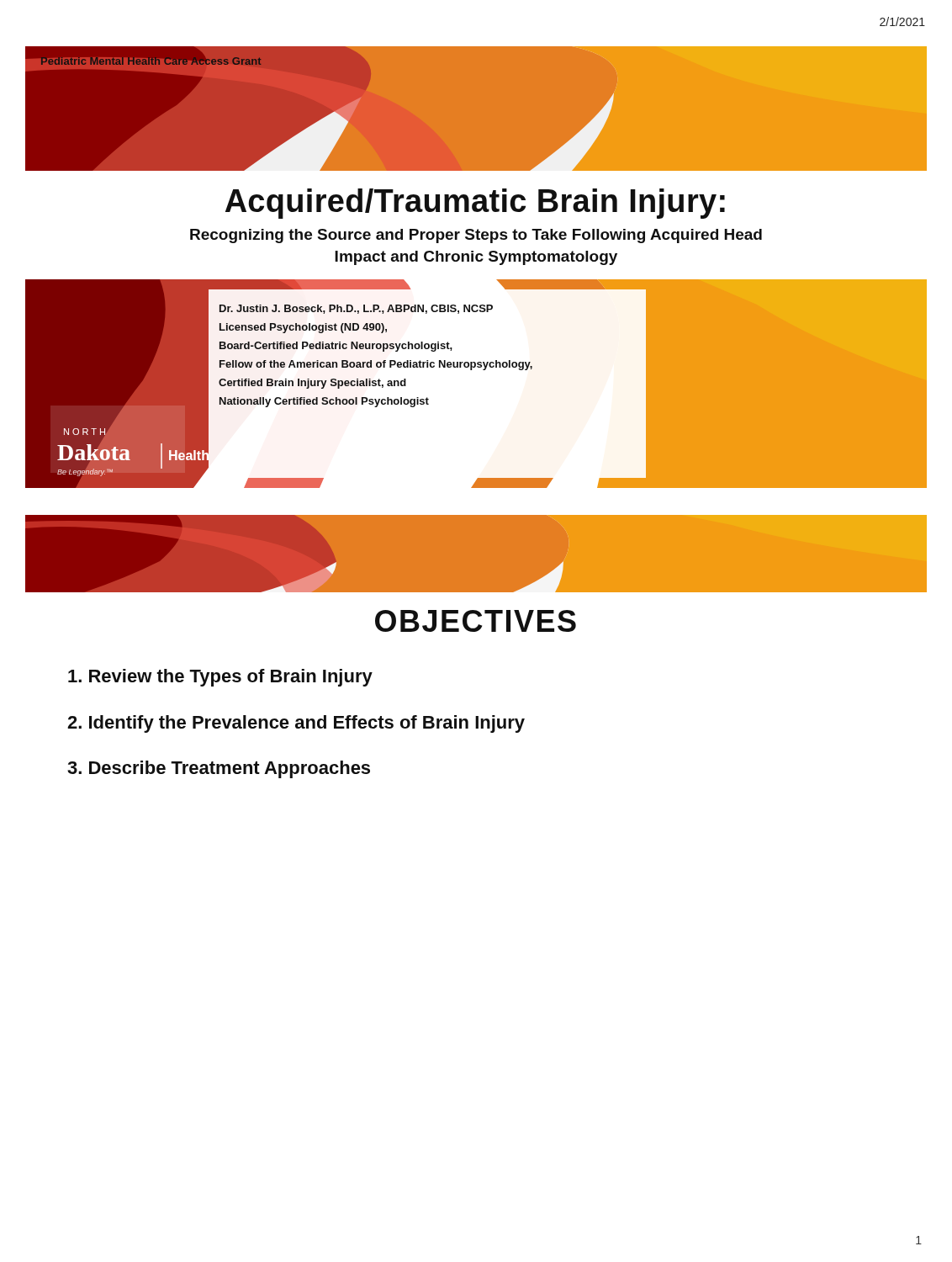Find the list item that says "3. Describe Treatment Approaches"
The width and height of the screenshot is (952, 1262).
pyautogui.click(x=219, y=768)
